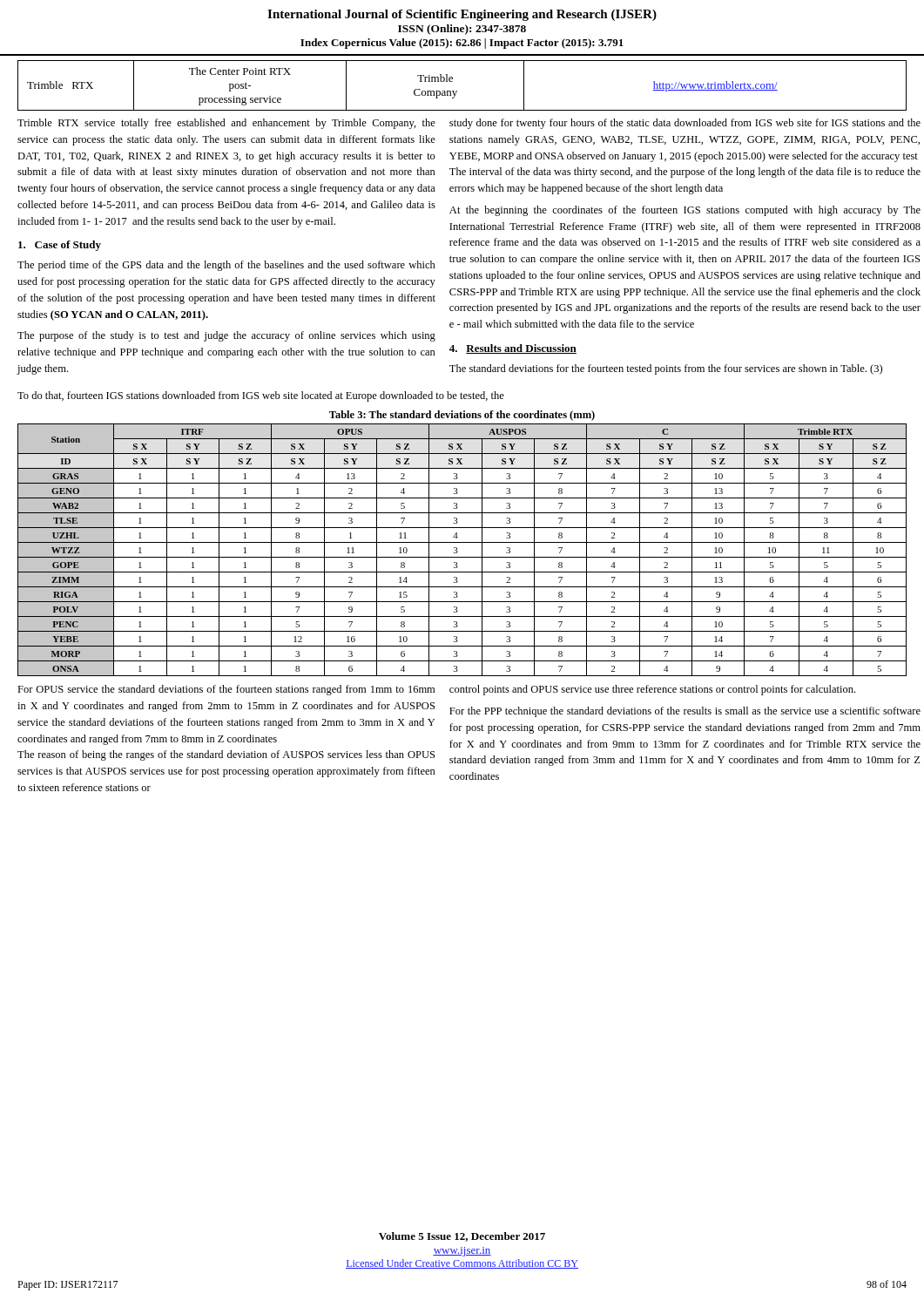This screenshot has width=924, height=1307.
Task: Find the caption that says "Table 3: The standard deviations of the coordinates"
Action: (x=462, y=415)
